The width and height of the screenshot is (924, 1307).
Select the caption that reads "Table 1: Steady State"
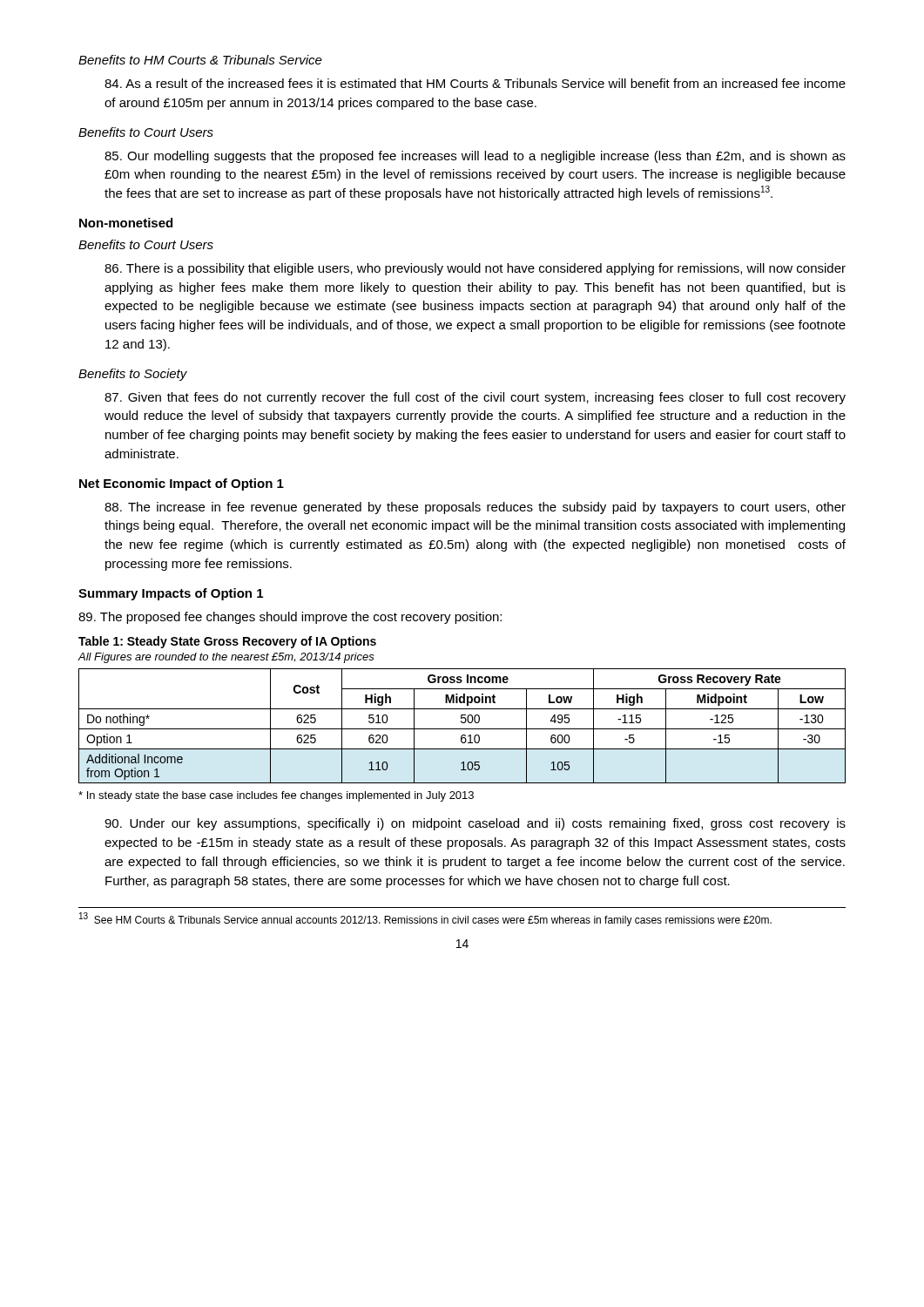point(227,642)
